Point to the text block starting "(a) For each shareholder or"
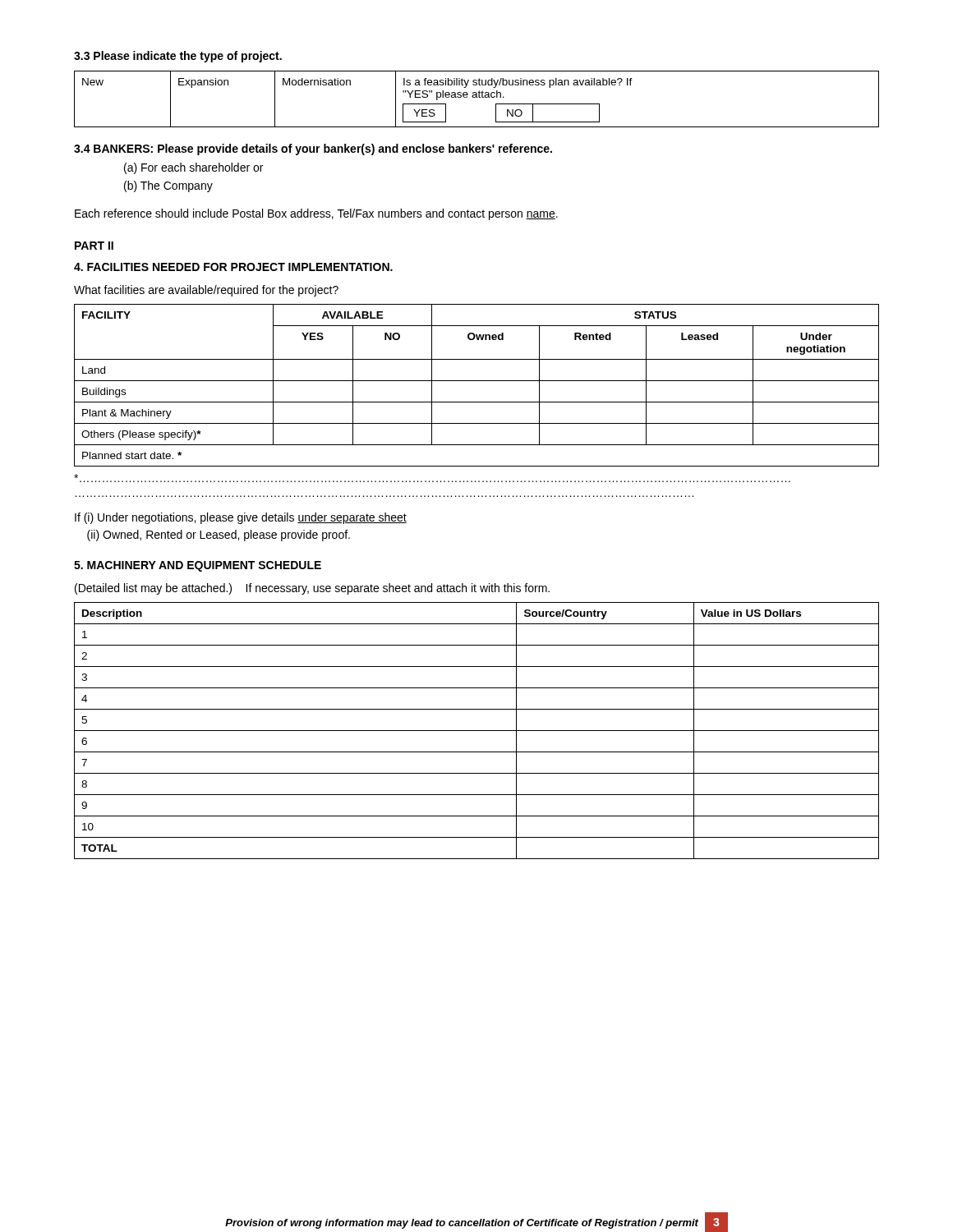The image size is (953, 1232). [x=193, y=168]
